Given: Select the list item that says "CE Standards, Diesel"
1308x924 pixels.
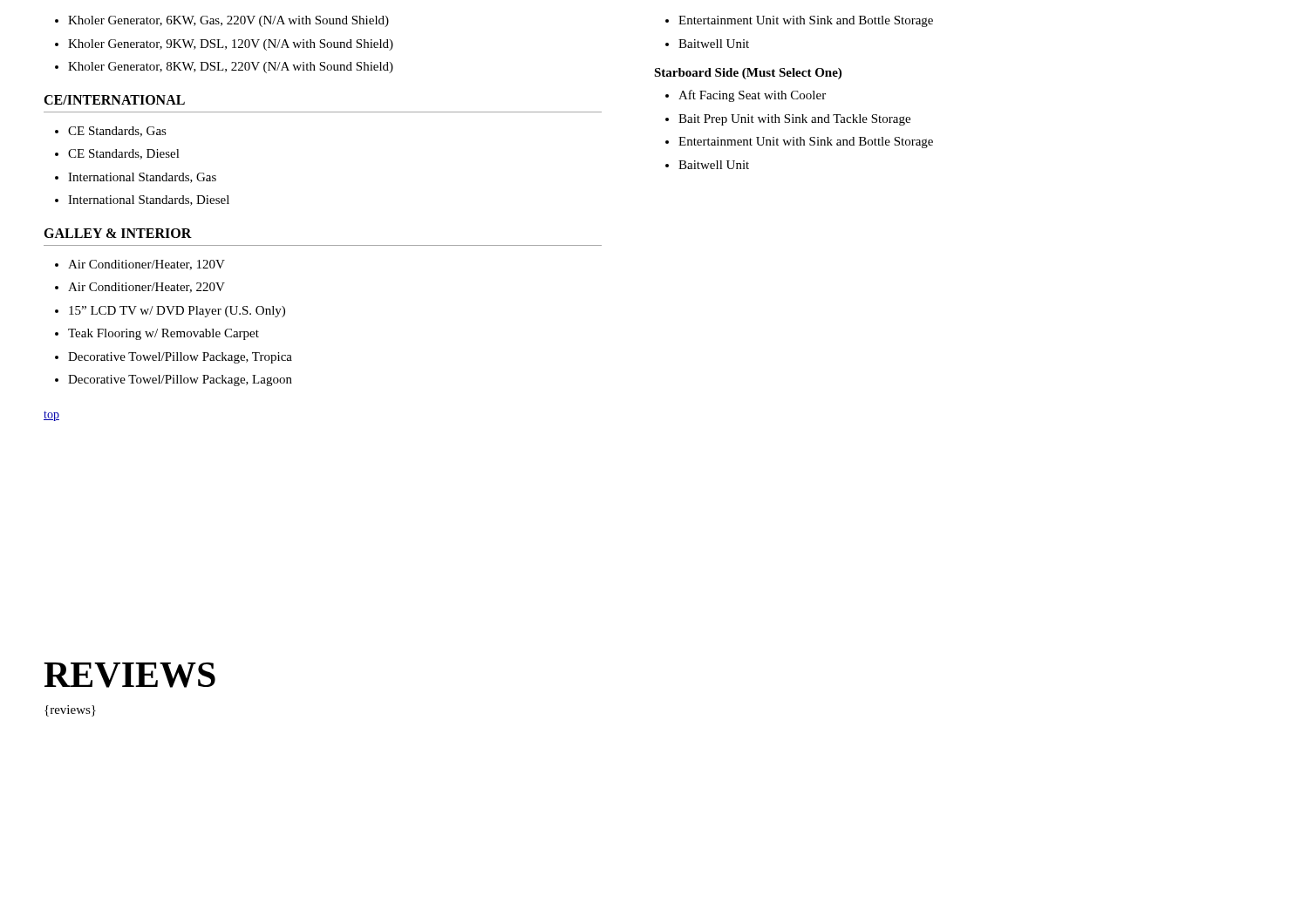Looking at the screenshot, I should click(124, 153).
